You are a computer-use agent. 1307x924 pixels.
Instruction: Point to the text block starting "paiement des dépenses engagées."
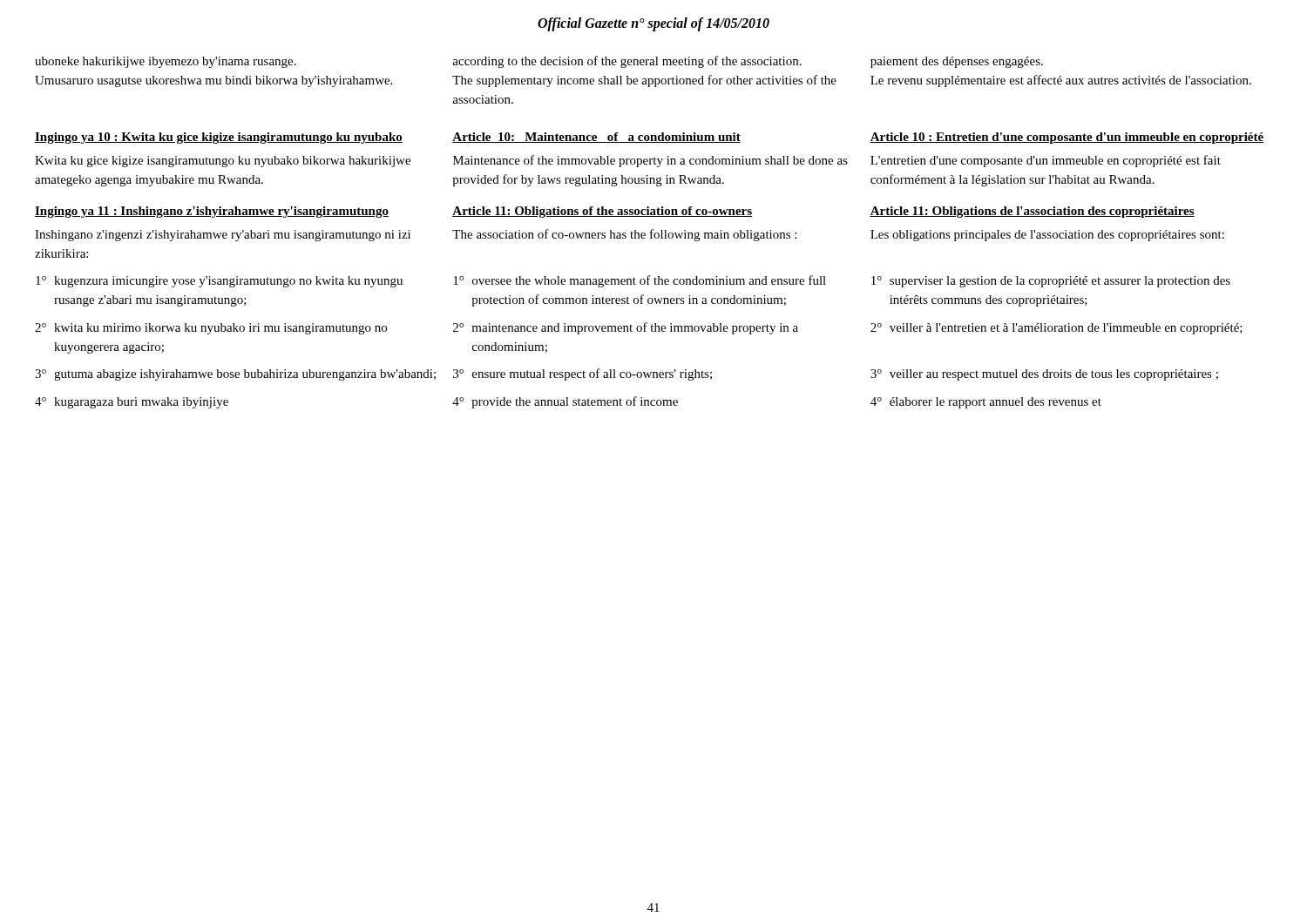tap(1061, 70)
